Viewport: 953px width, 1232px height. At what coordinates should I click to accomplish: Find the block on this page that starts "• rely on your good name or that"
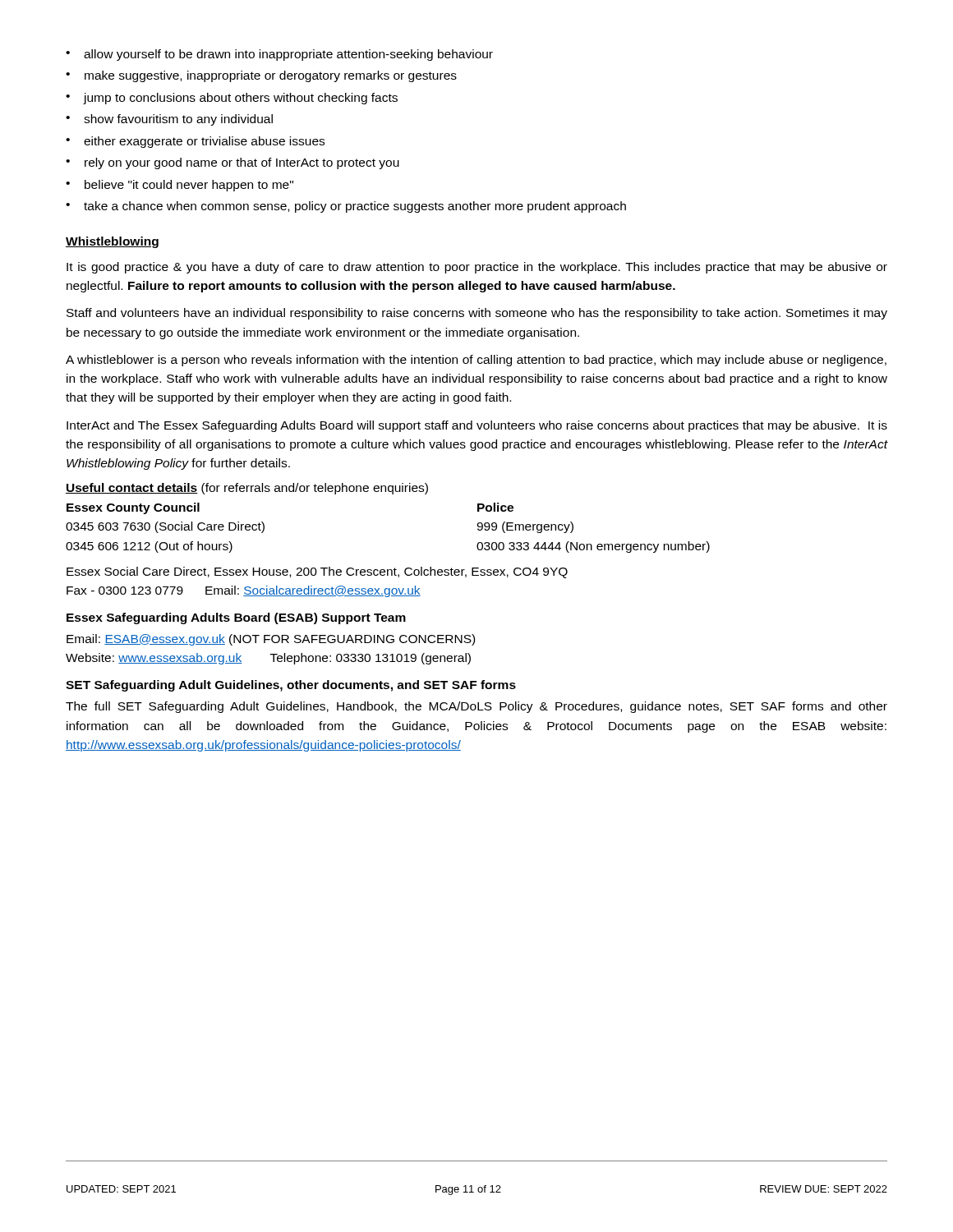tap(232, 163)
